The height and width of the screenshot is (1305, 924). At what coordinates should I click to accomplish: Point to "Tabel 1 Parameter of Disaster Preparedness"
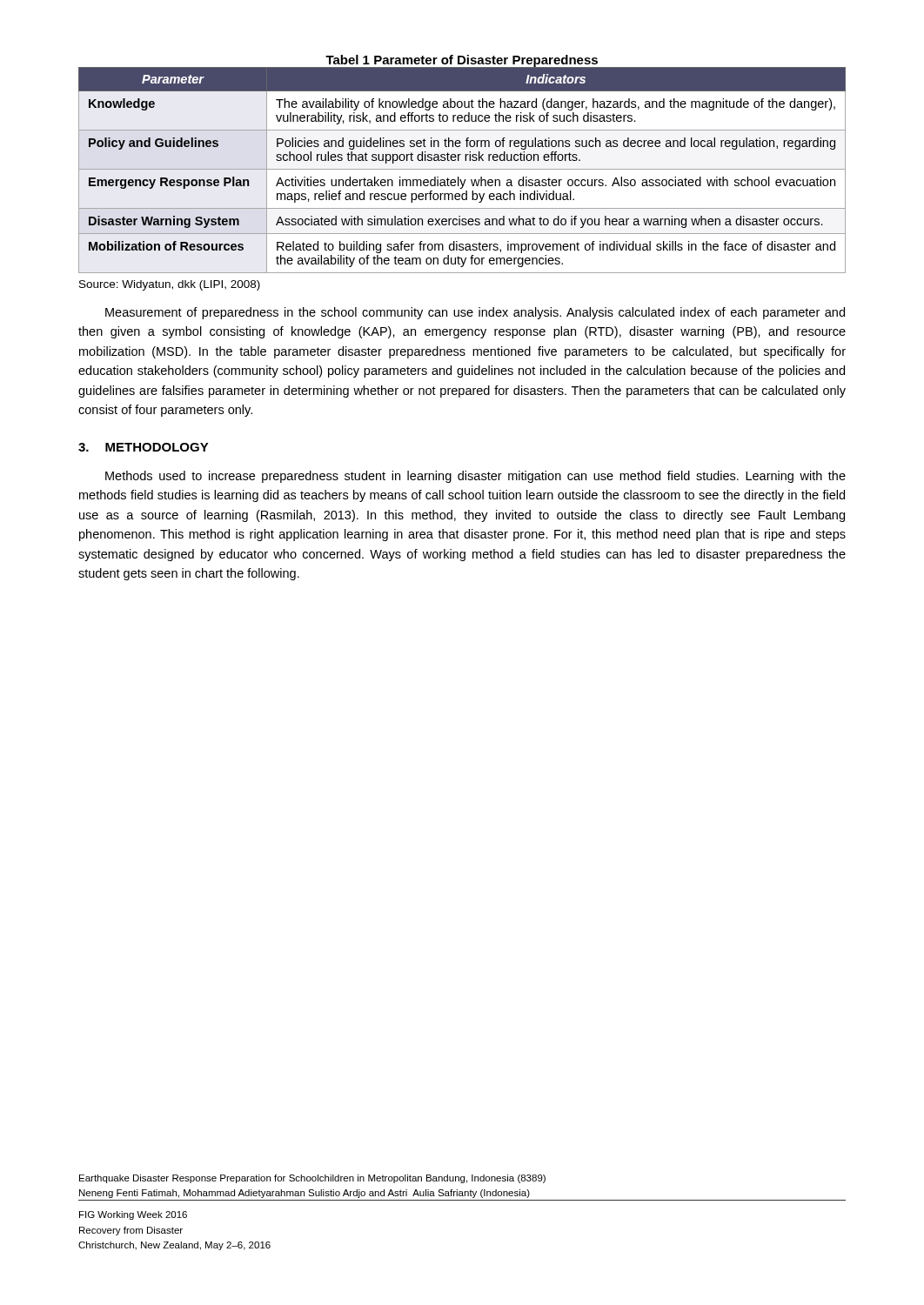(x=462, y=60)
